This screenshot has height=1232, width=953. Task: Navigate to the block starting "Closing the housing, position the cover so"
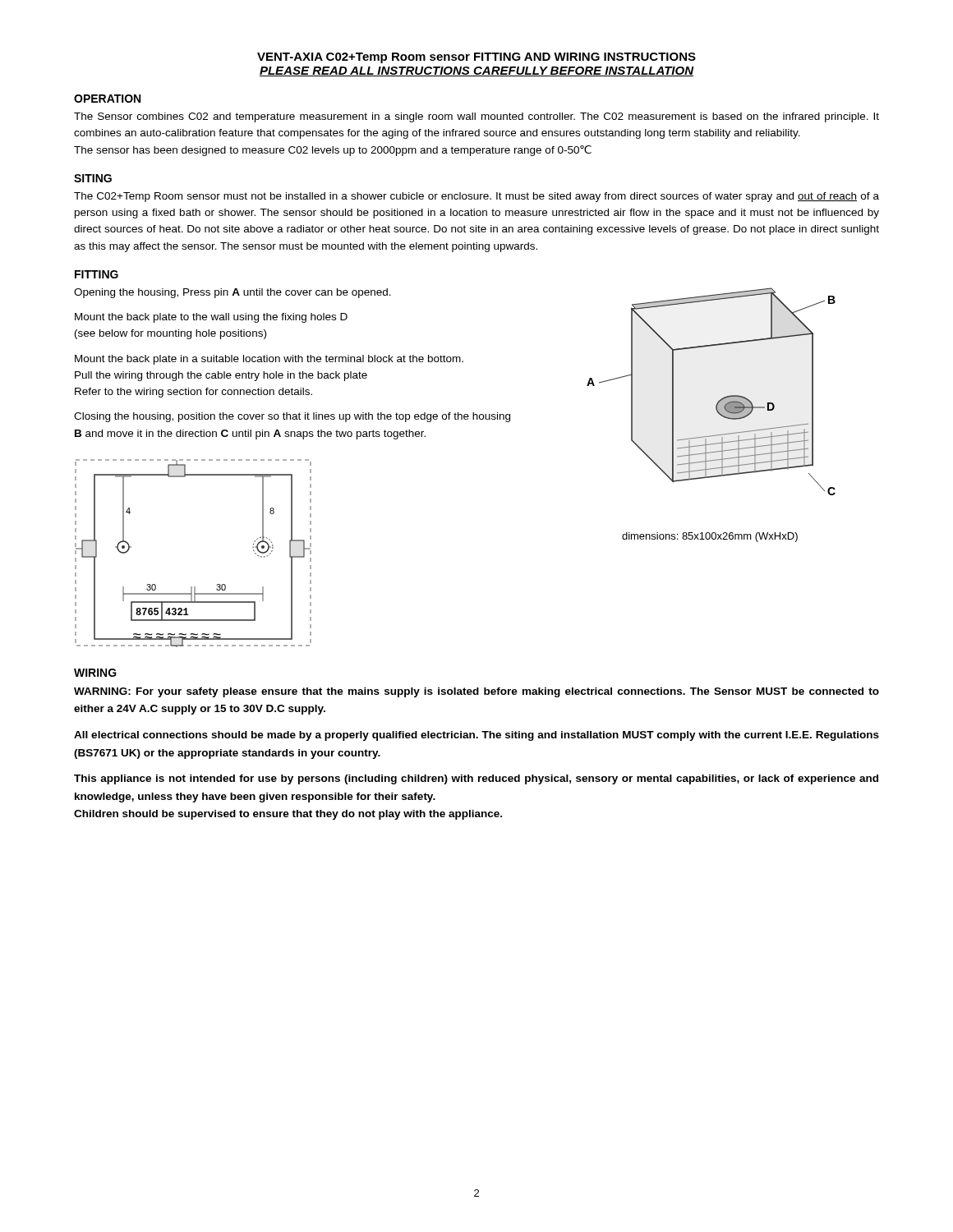click(x=293, y=424)
